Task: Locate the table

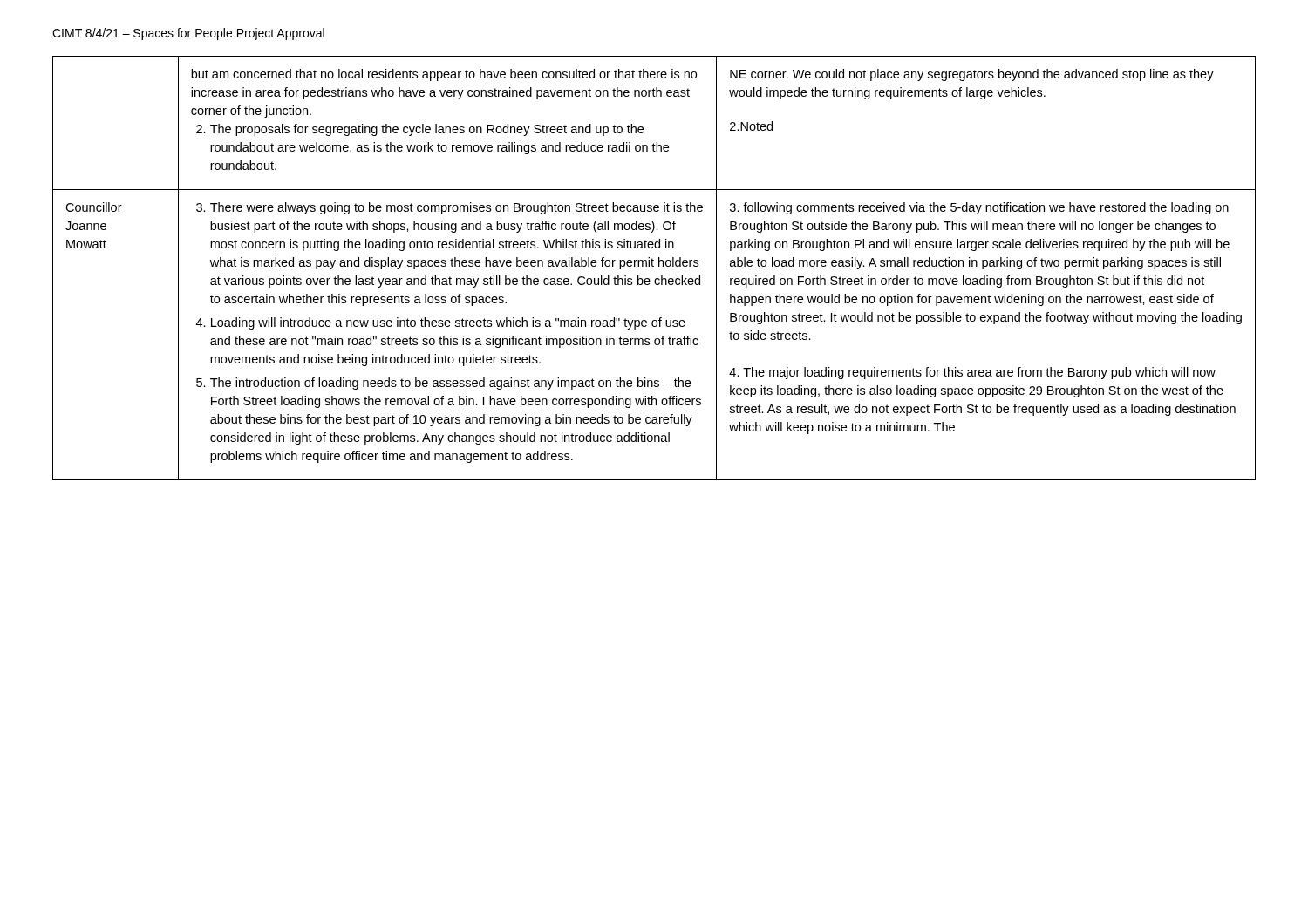Action: [654, 268]
